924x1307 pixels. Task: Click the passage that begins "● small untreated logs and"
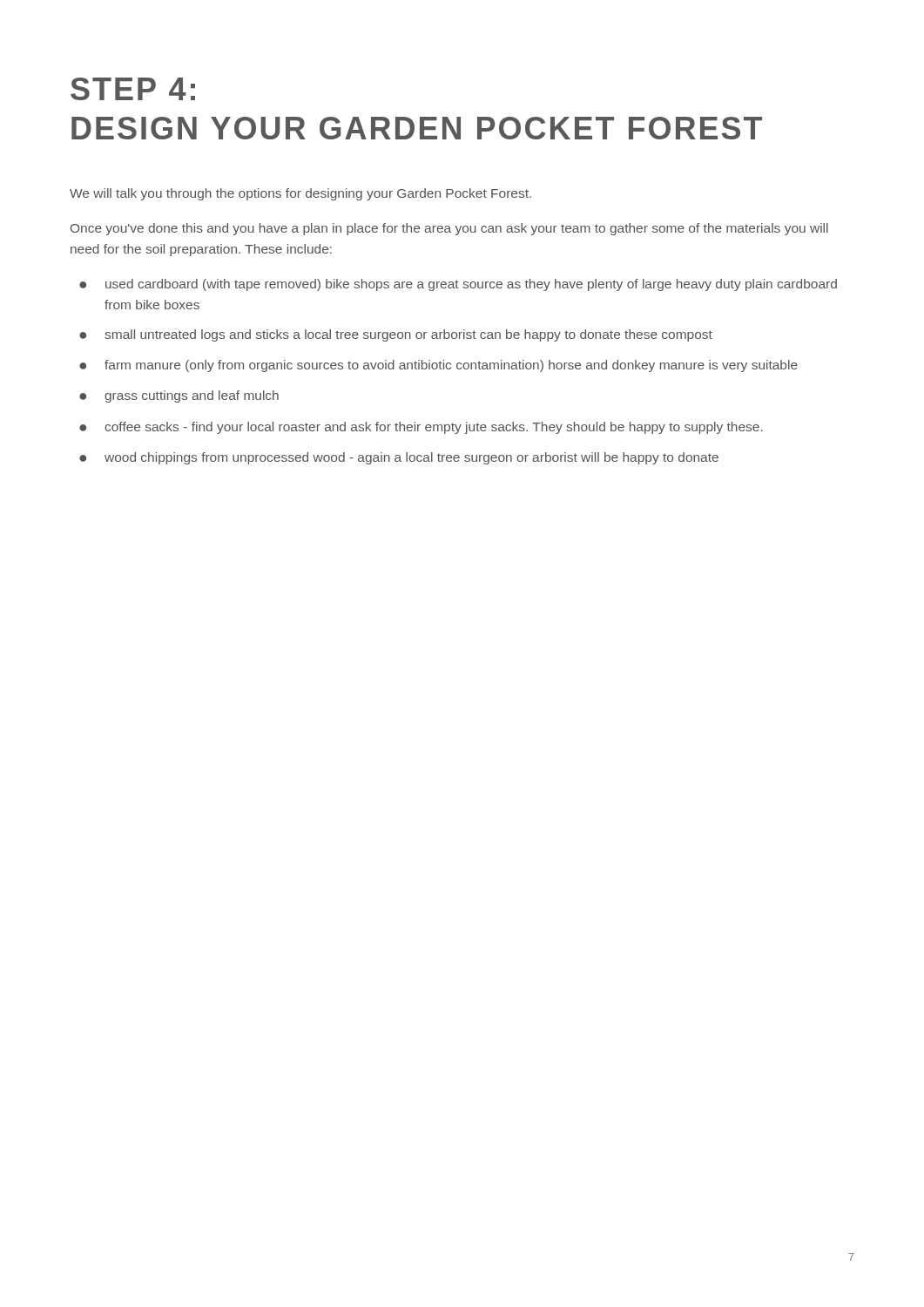pos(466,335)
